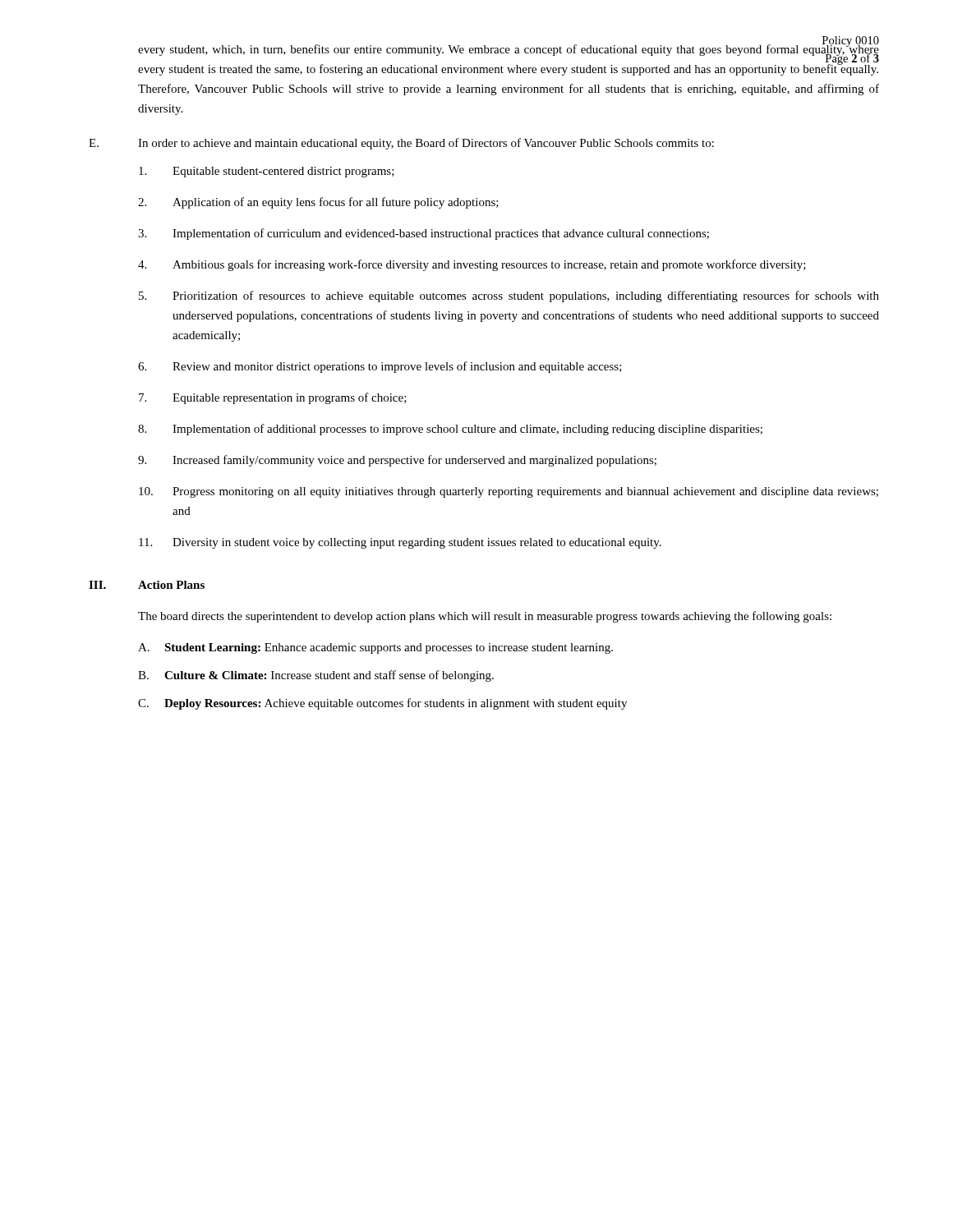Select the list item that reads "6. Review and monitor district operations"

[x=509, y=366]
